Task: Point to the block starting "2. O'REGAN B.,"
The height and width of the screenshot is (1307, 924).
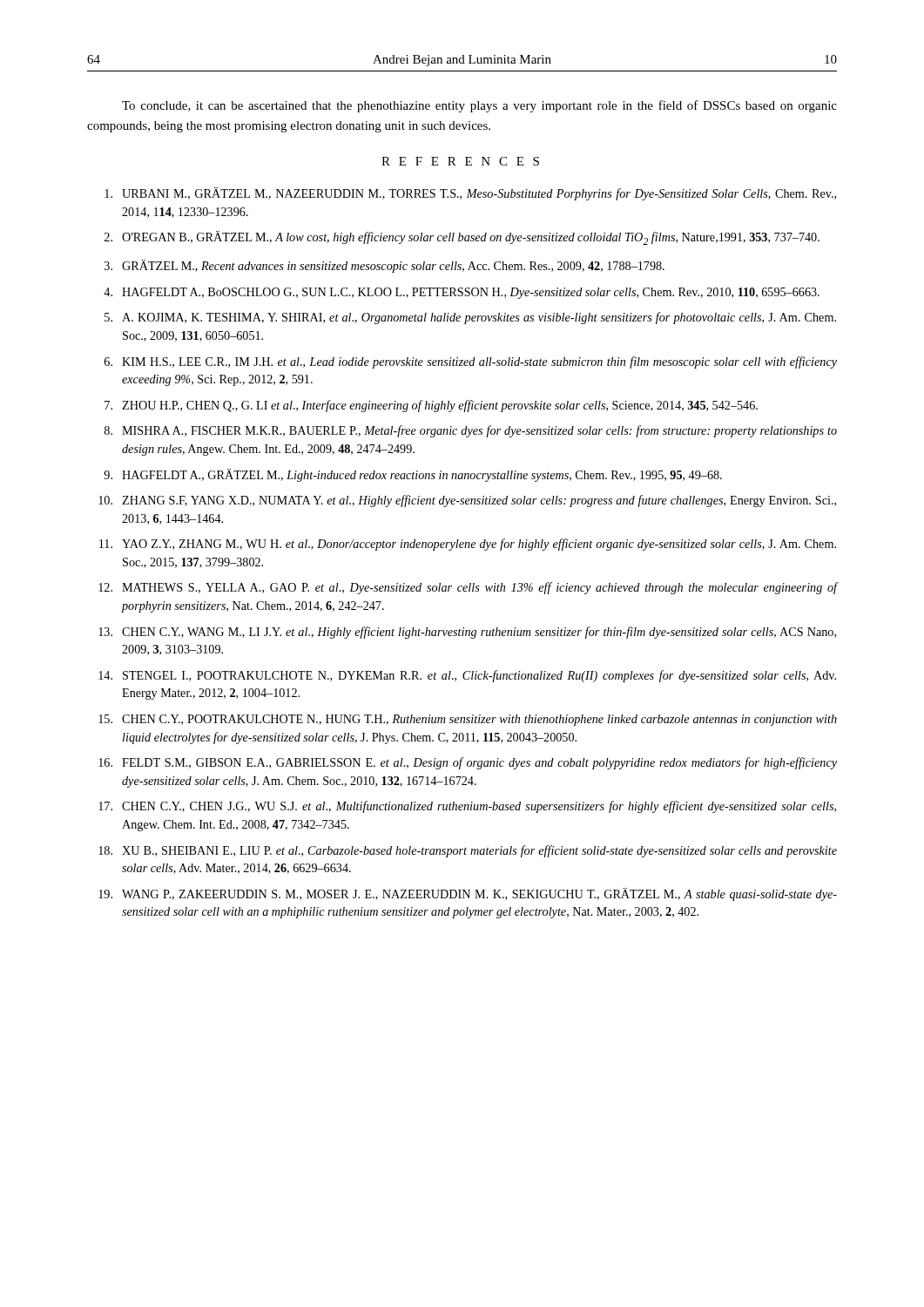Action: [x=462, y=239]
